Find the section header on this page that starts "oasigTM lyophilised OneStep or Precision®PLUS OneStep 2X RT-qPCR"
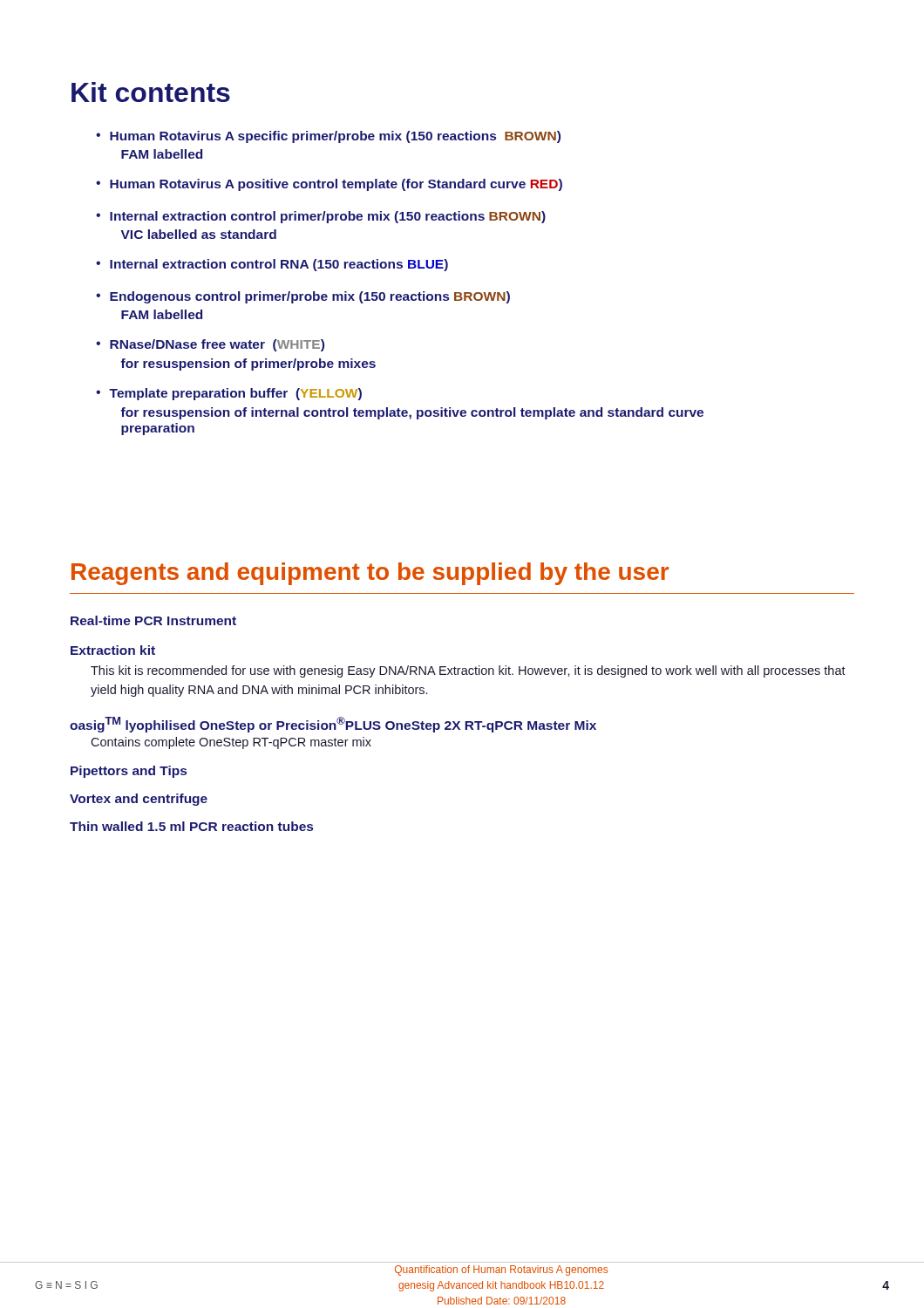This screenshot has height=1308, width=924. pos(462,724)
